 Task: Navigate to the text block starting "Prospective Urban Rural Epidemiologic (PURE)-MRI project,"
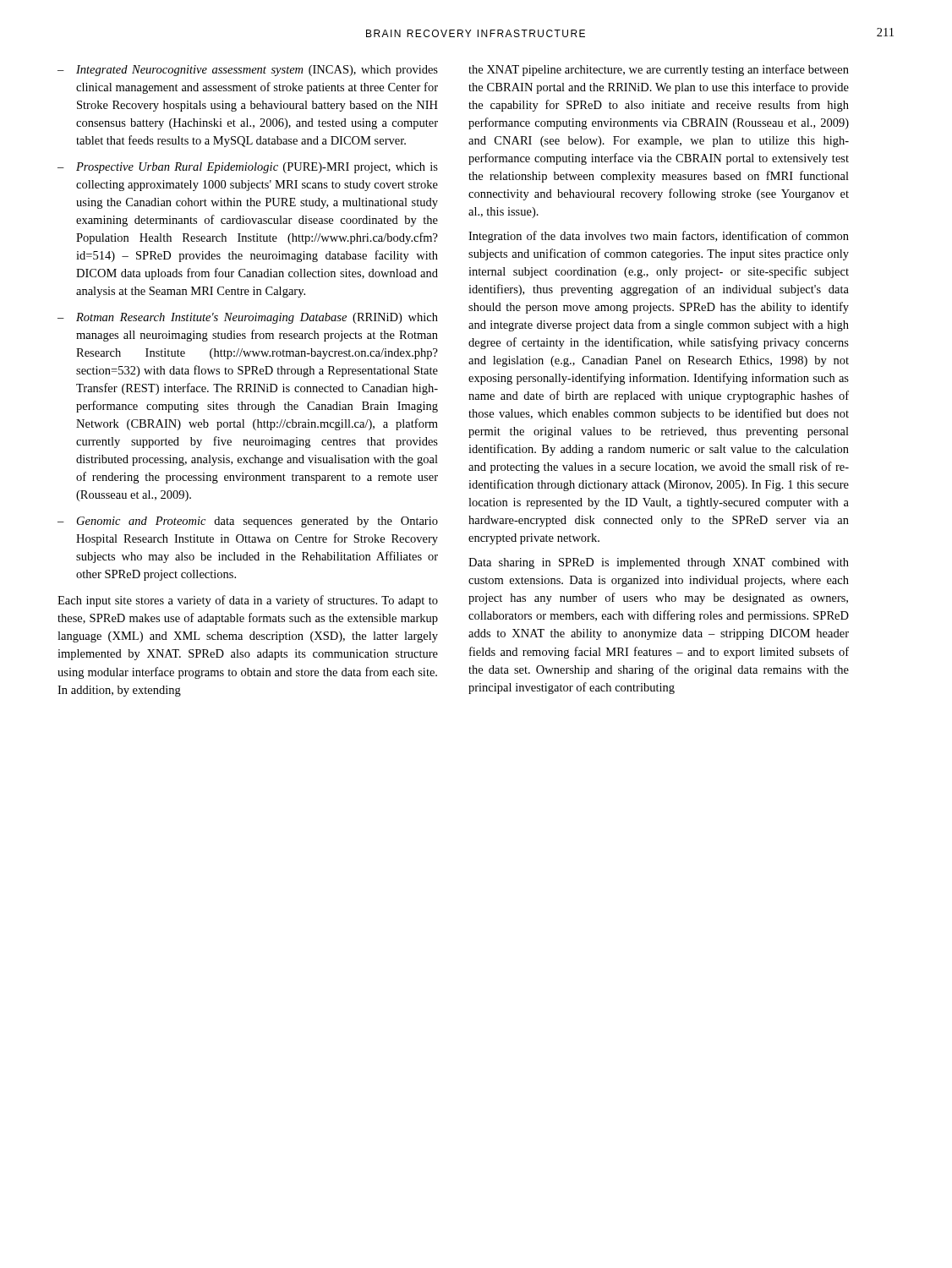point(257,229)
